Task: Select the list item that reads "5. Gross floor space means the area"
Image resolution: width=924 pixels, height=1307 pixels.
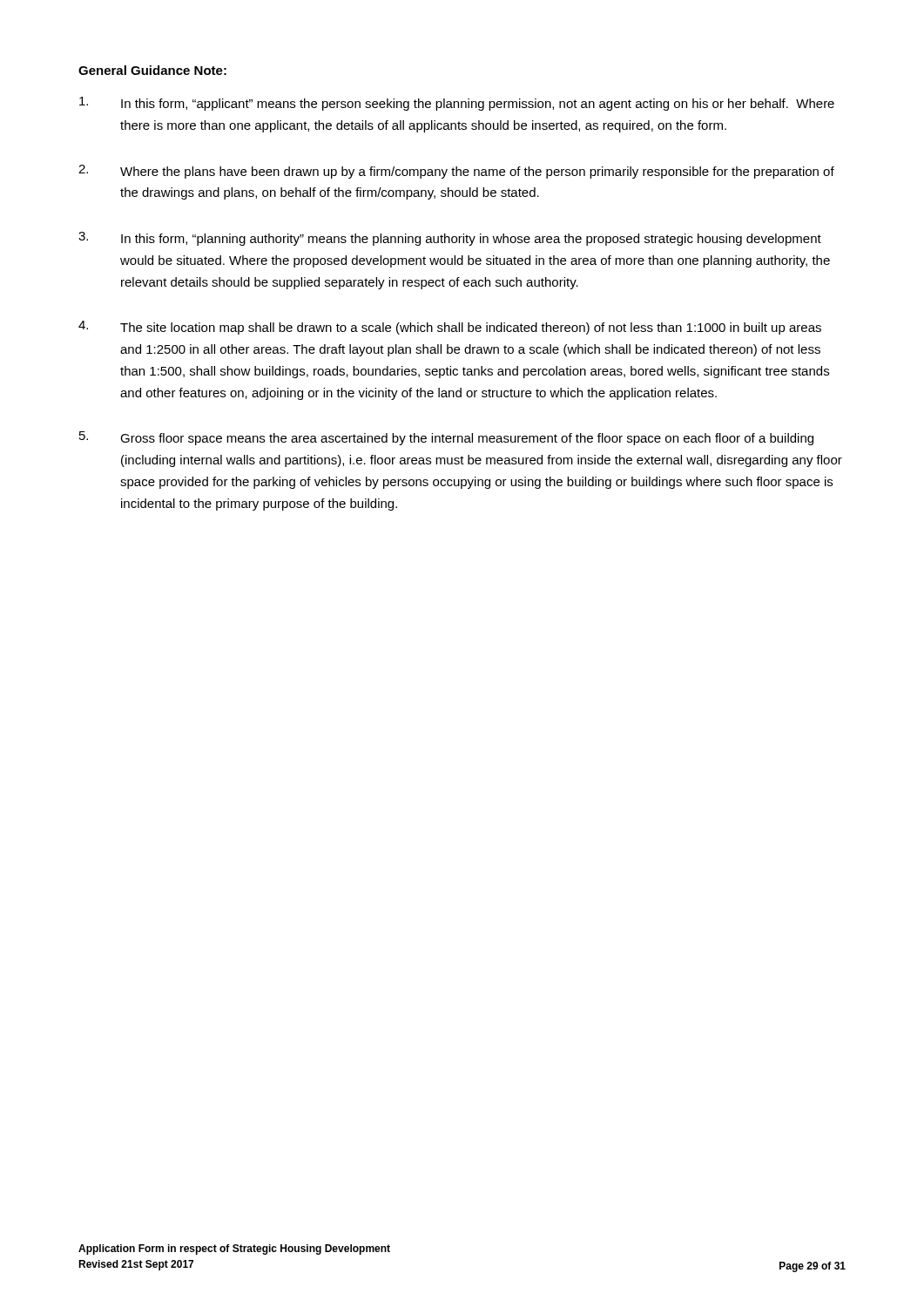Action: 462,471
